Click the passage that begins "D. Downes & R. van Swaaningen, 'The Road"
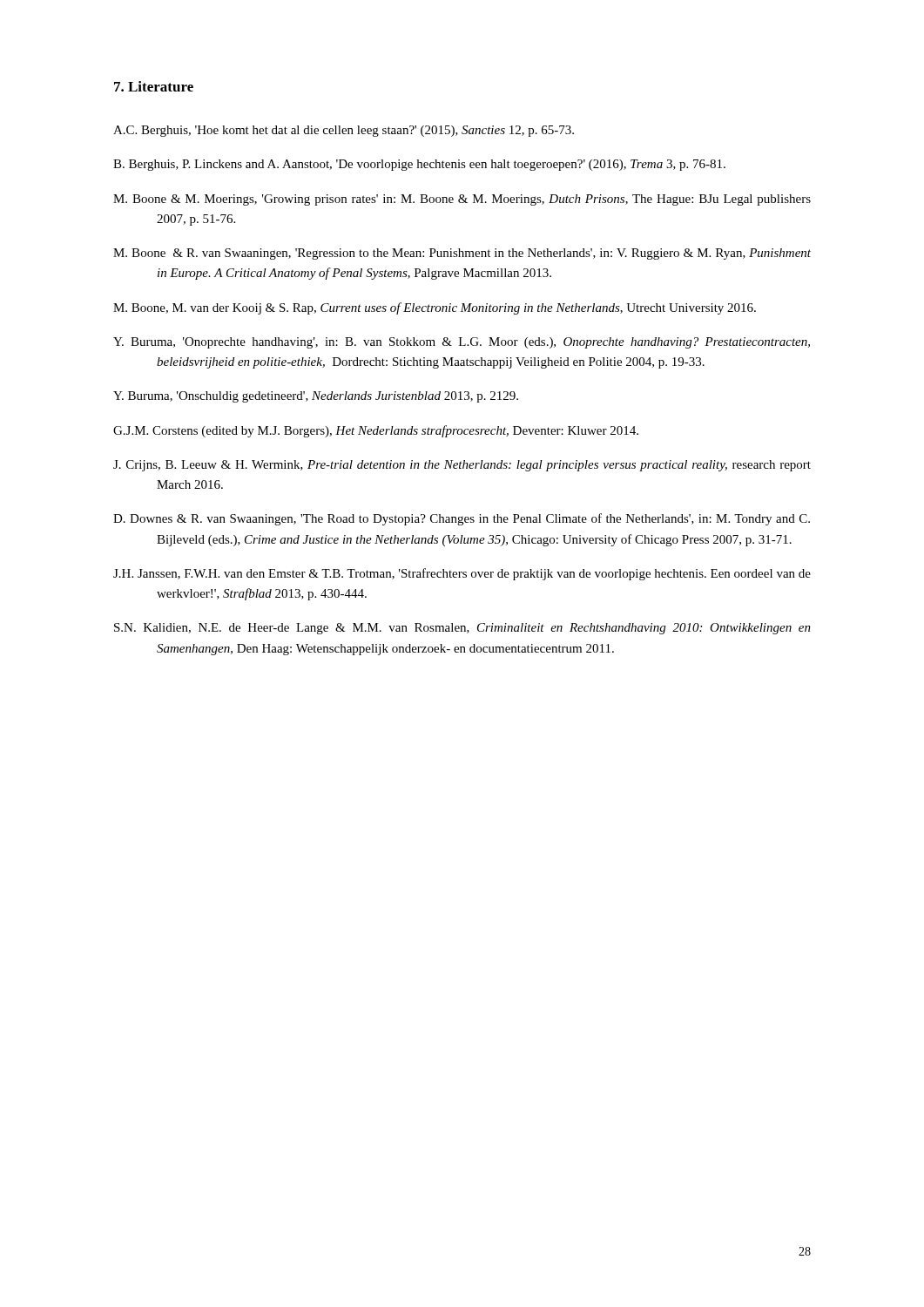The height and width of the screenshot is (1307, 924). coord(462,529)
